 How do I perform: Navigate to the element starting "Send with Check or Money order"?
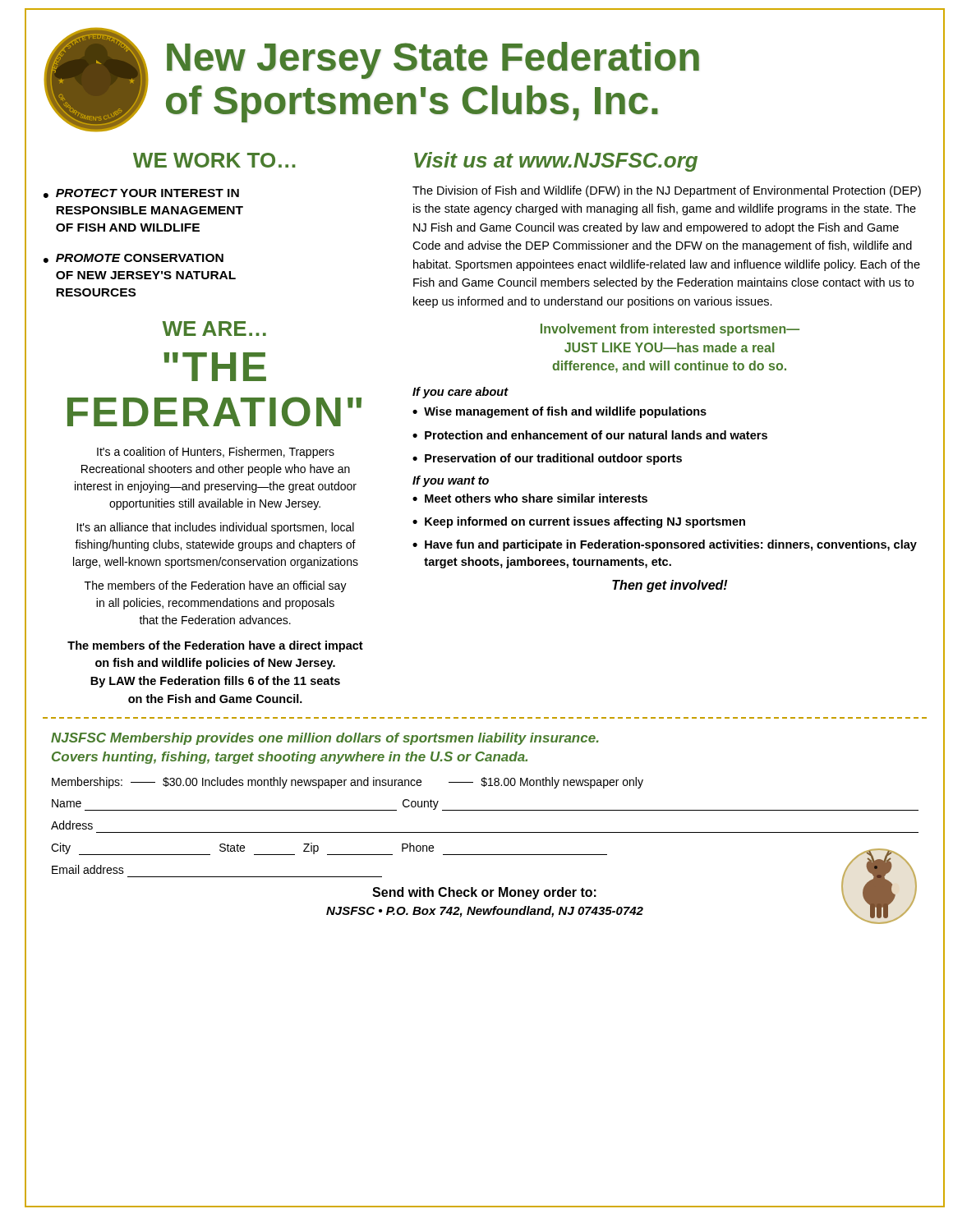(x=485, y=902)
